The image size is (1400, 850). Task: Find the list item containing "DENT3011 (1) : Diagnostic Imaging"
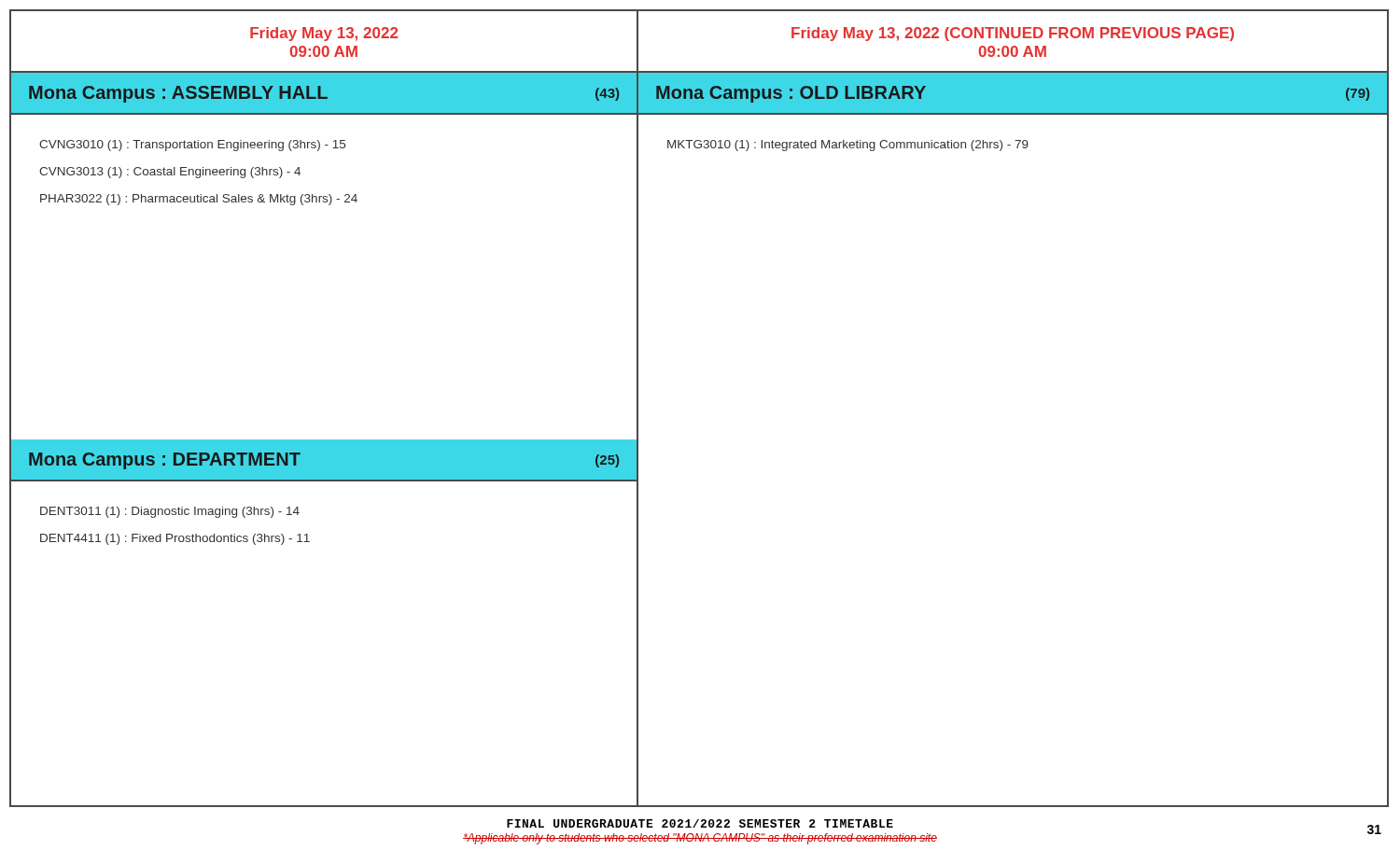click(x=169, y=510)
